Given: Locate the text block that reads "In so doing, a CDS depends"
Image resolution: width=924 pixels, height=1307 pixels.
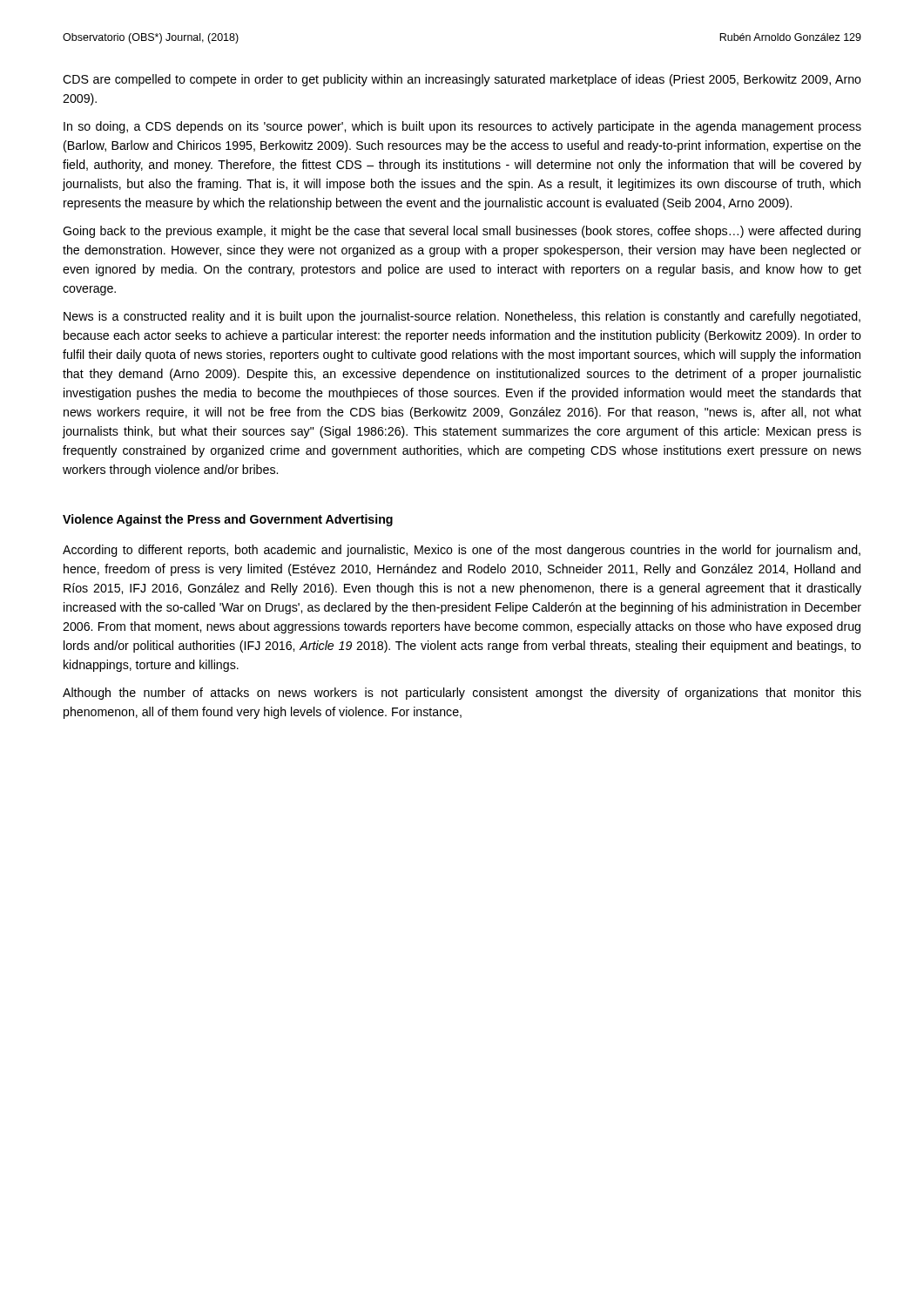Looking at the screenshot, I should pyautogui.click(x=462, y=165).
